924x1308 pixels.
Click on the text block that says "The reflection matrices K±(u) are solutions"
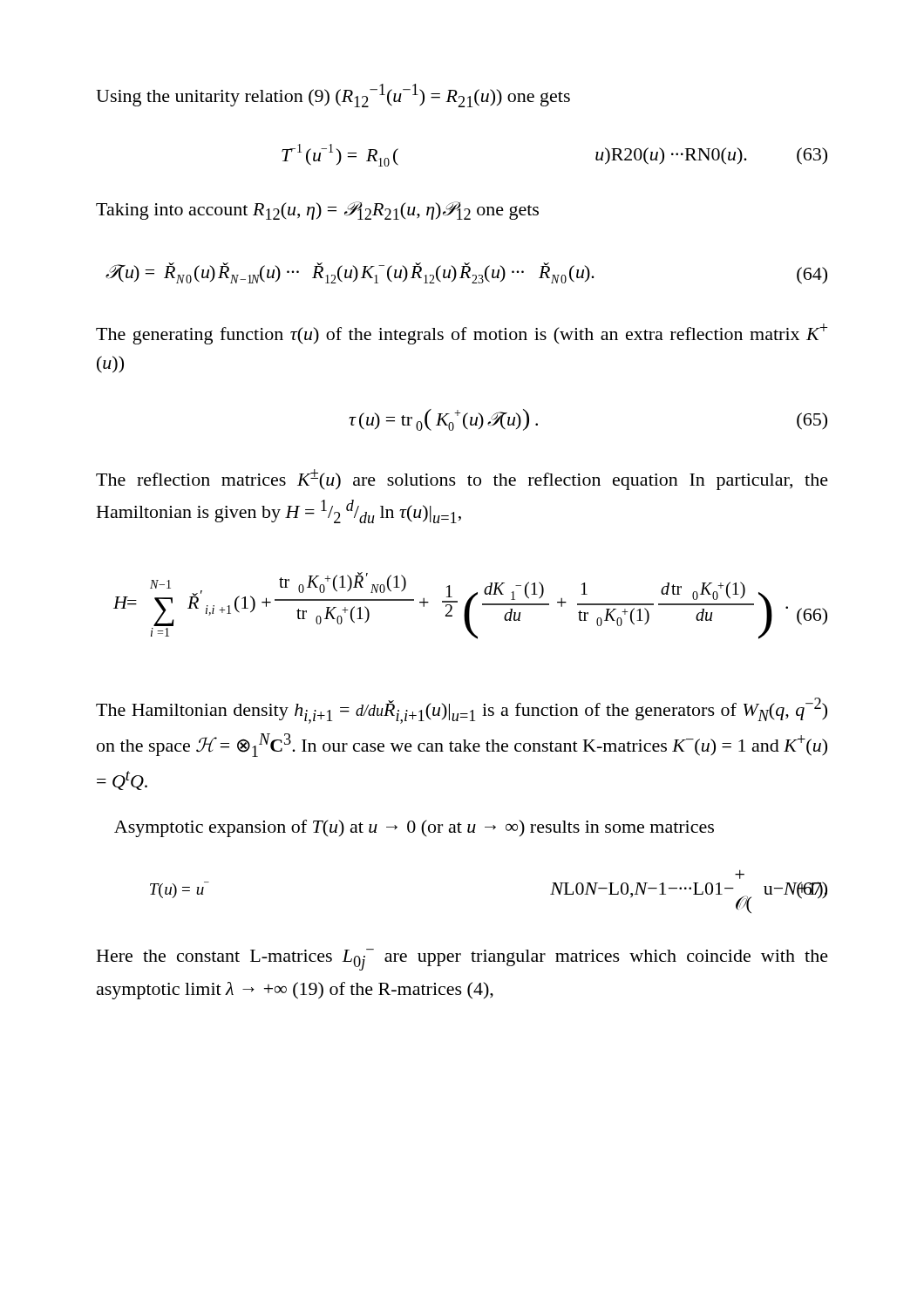coord(462,496)
